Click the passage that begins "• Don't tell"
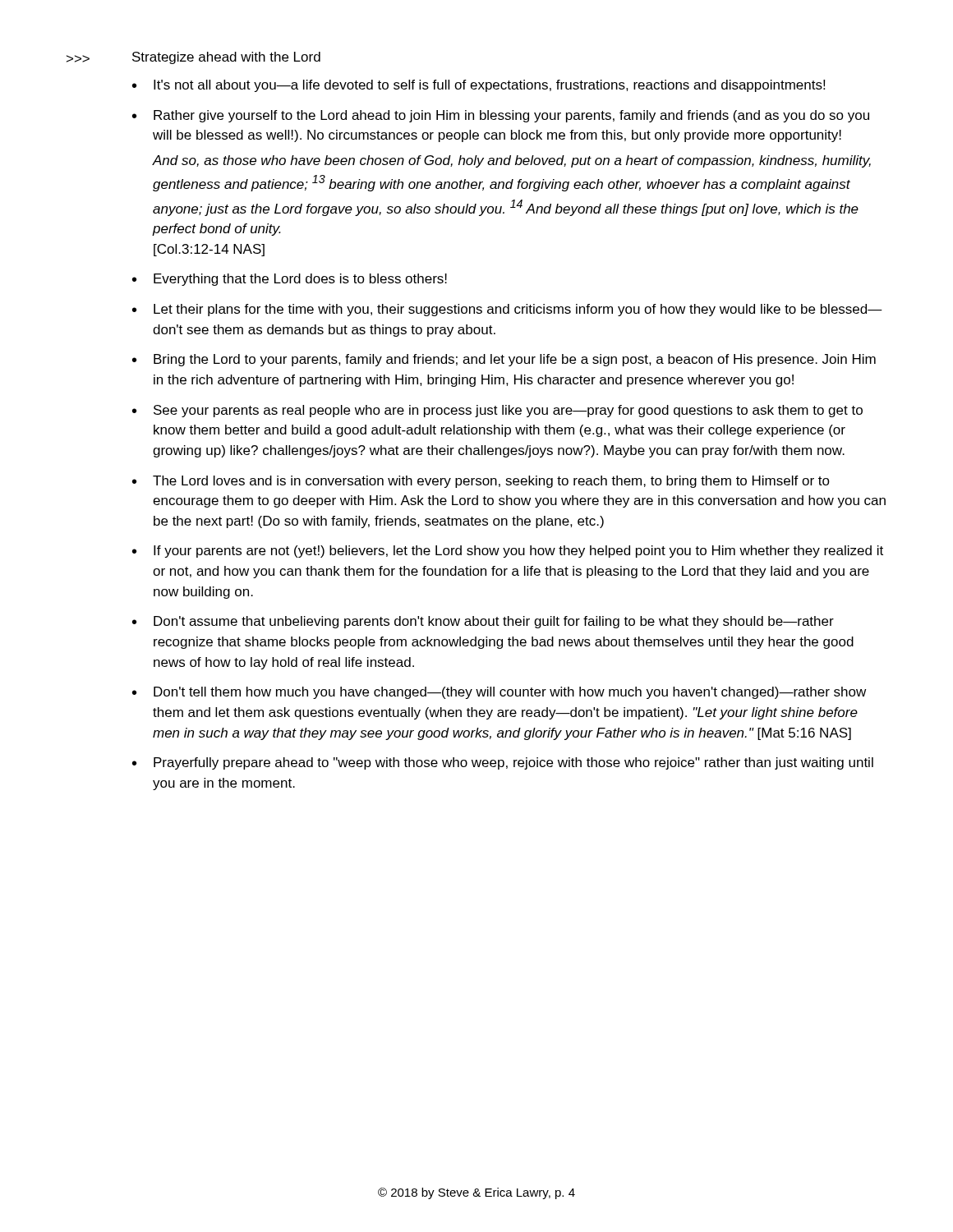This screenshot has width=953, height=1232. tap(509, 713)
